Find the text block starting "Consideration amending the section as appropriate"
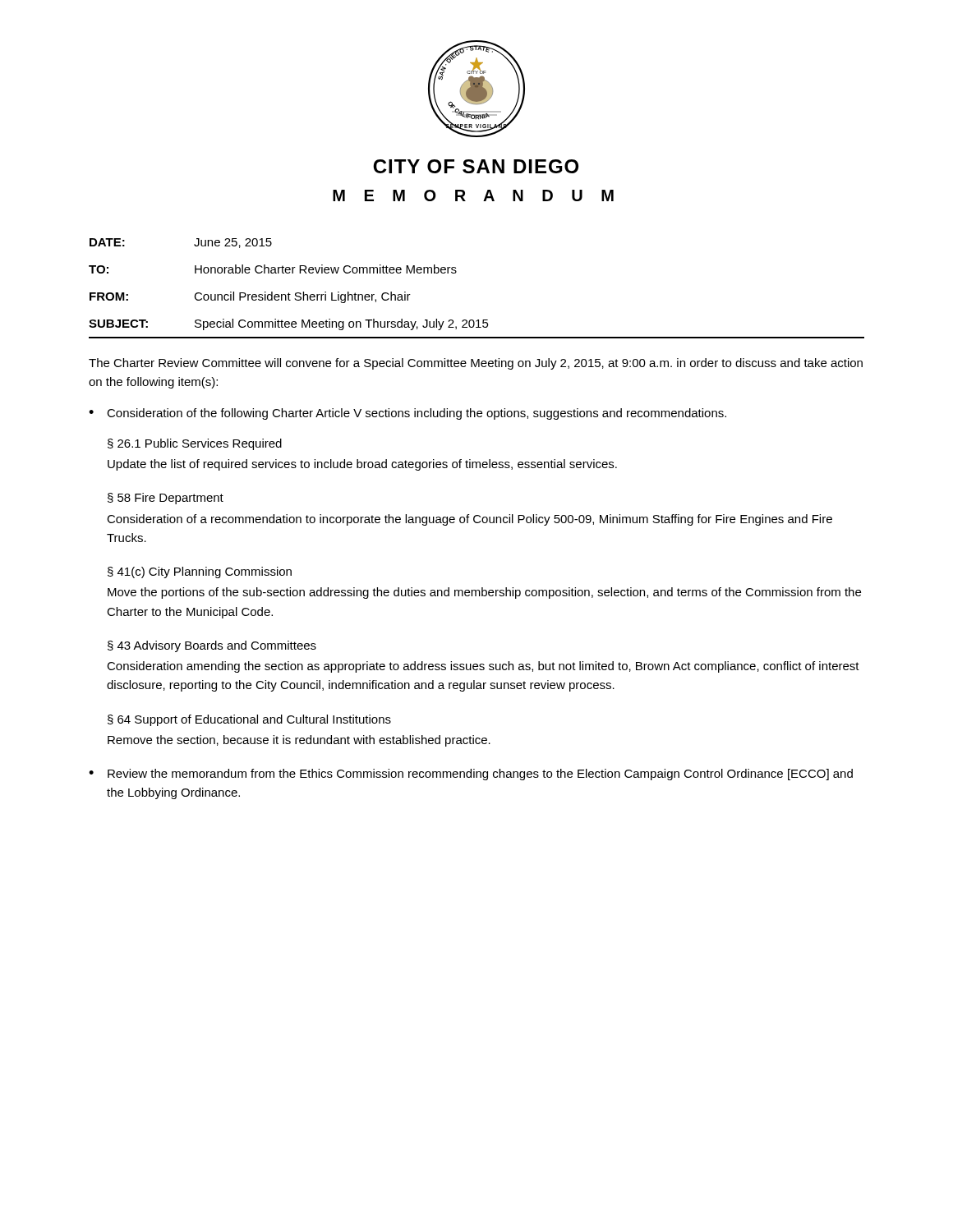Image resolution: width=953 pixels, height=1232 pixels. [483, 675]
